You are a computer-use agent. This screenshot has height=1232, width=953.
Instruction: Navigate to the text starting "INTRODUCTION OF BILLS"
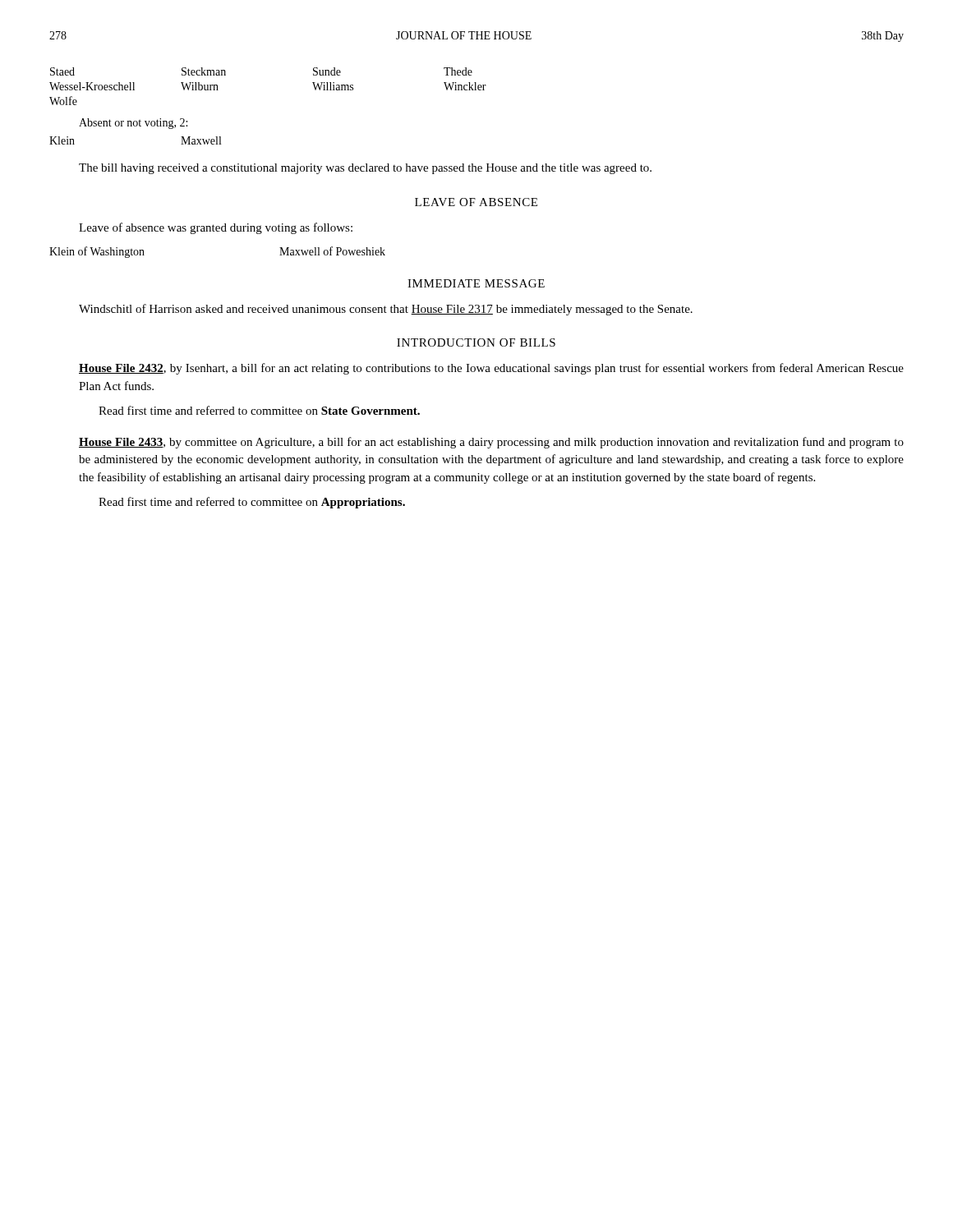click(476, 343)
